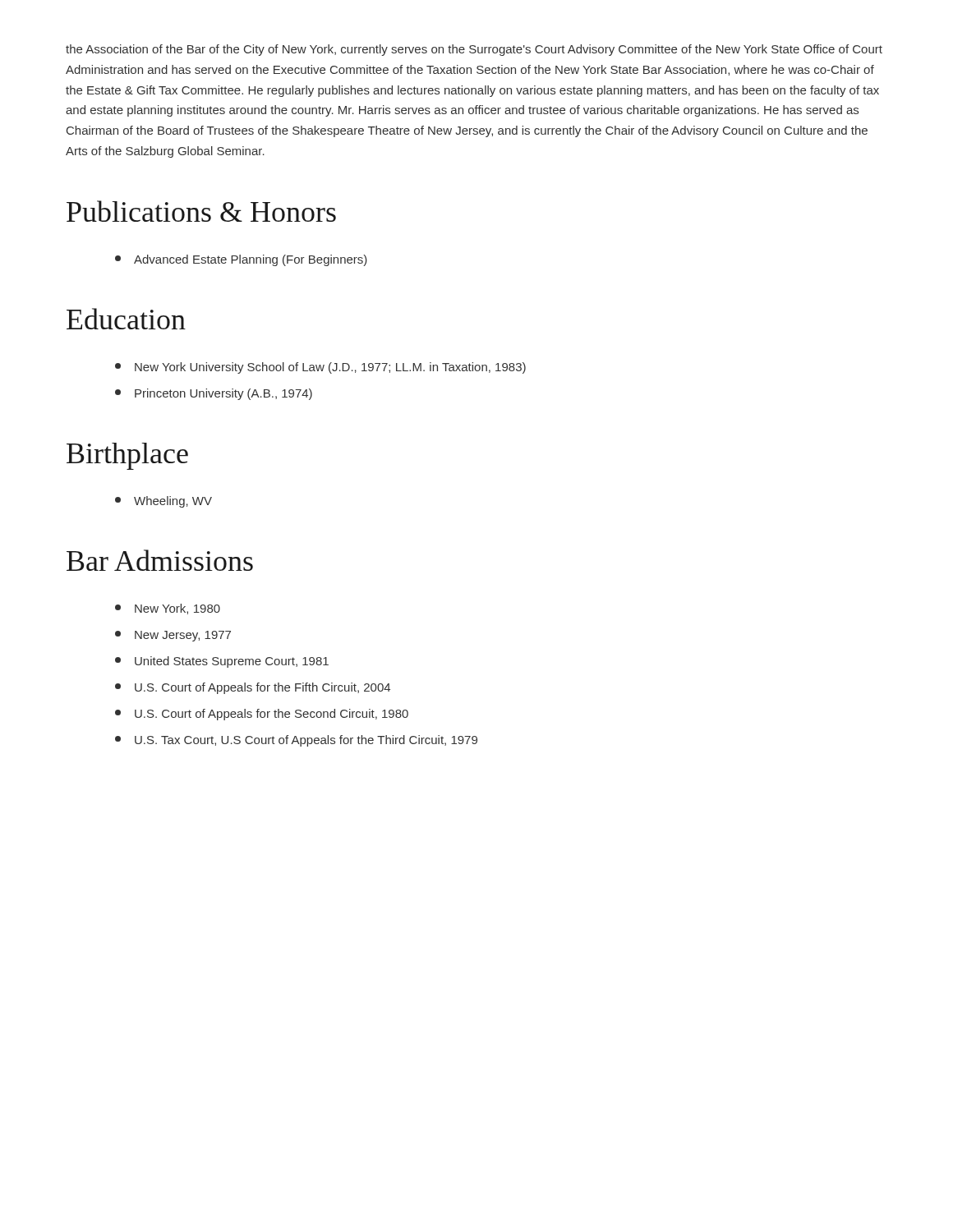Select the list item that says "New Jersey, 1977"
This screenshot has height=1232, width=953.
173,635
